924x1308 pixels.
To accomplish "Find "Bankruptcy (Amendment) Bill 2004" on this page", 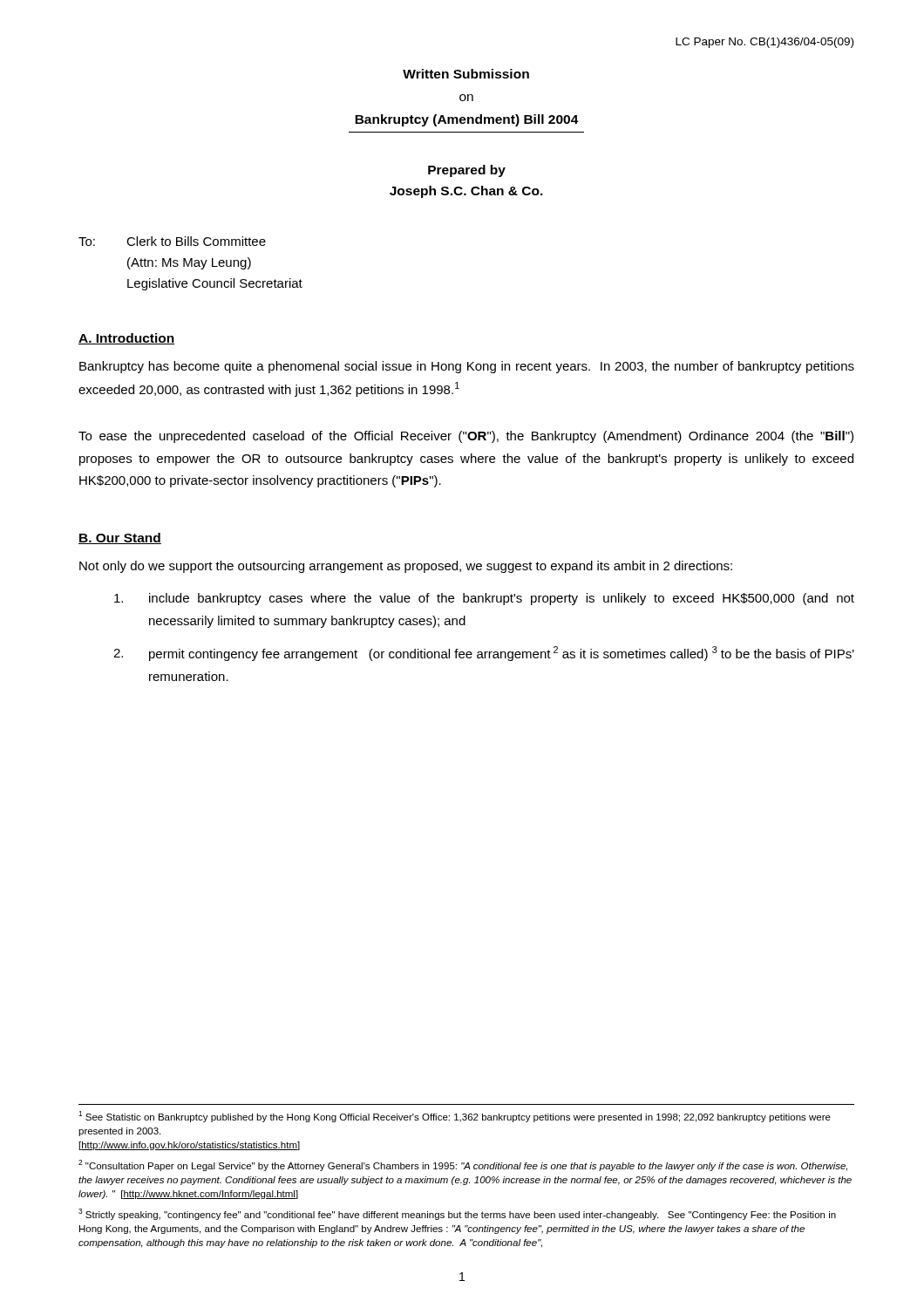I will pos(466,119).
